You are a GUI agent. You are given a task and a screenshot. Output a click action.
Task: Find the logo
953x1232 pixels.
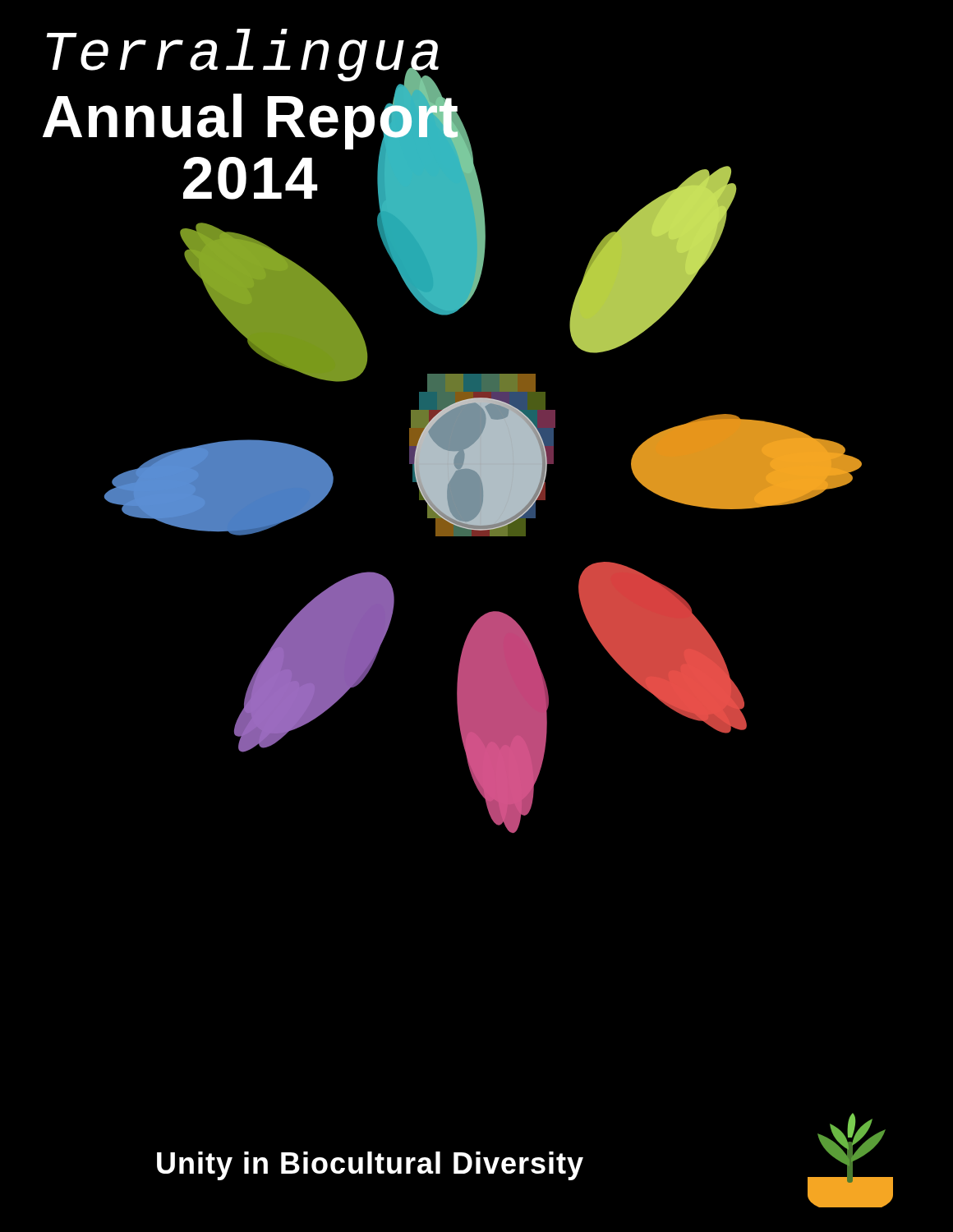click(850, 1158)
